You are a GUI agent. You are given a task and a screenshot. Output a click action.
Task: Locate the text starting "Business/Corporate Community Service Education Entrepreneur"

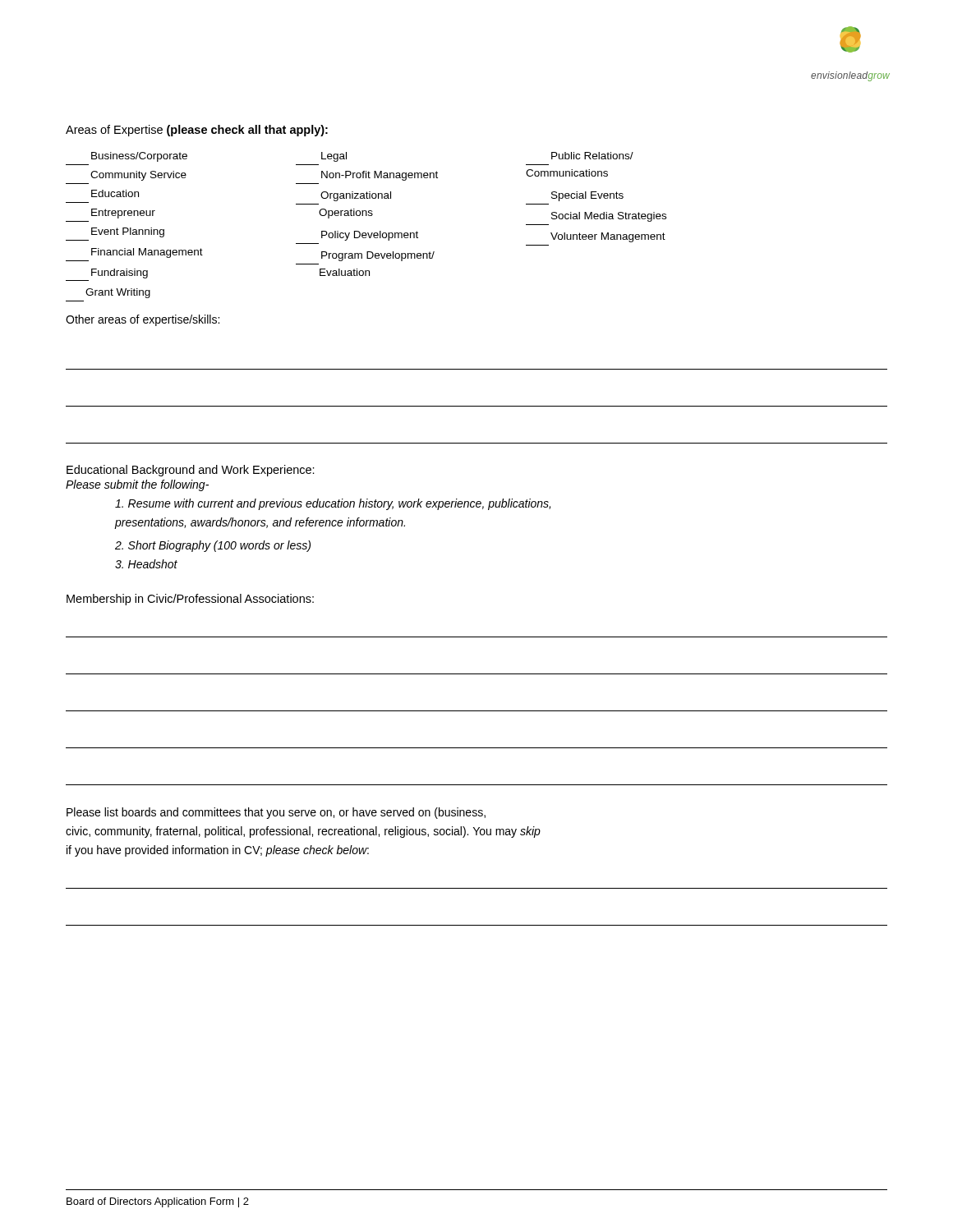140,156
